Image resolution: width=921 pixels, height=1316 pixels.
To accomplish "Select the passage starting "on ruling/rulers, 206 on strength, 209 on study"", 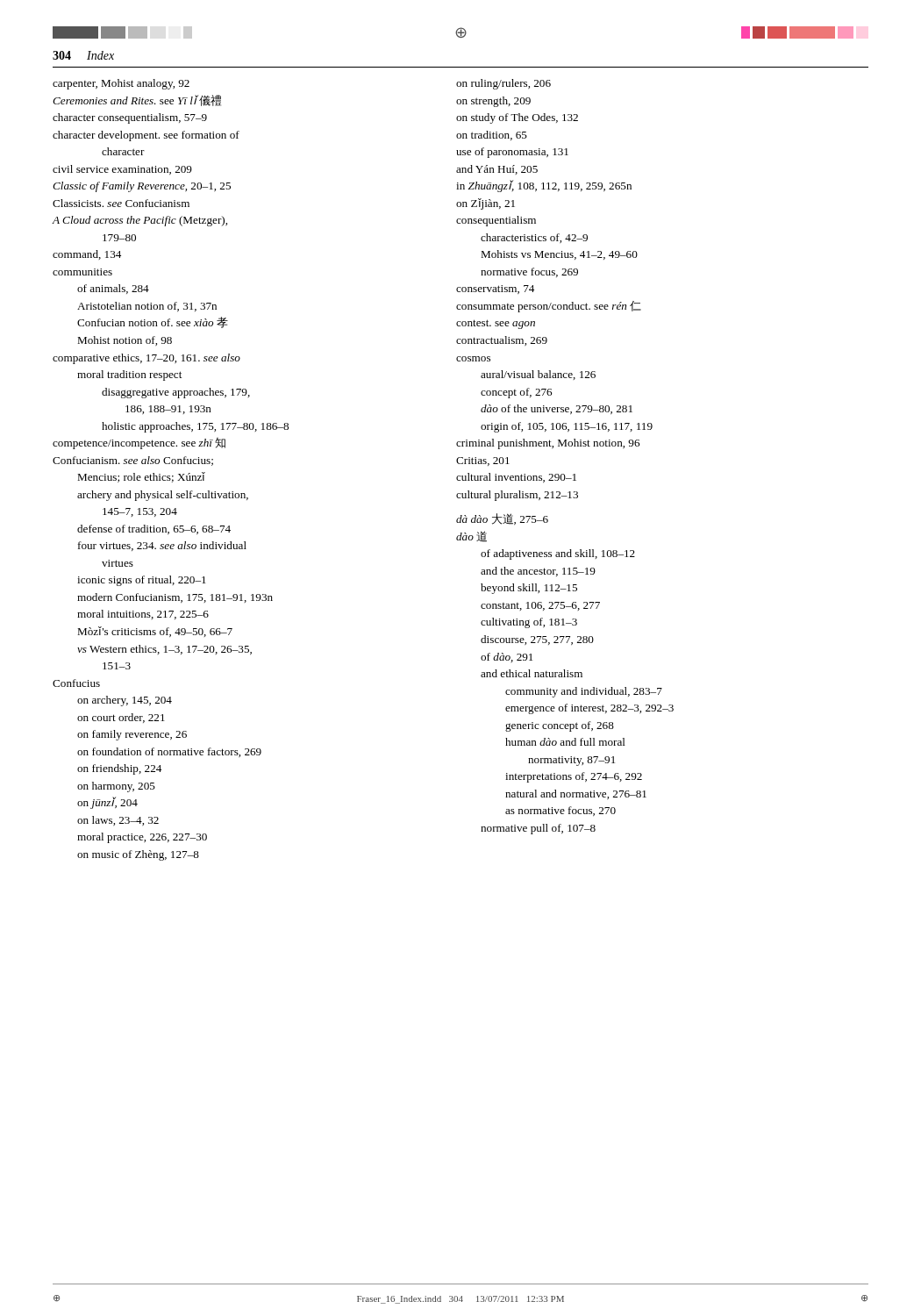I will coord(503,84).
